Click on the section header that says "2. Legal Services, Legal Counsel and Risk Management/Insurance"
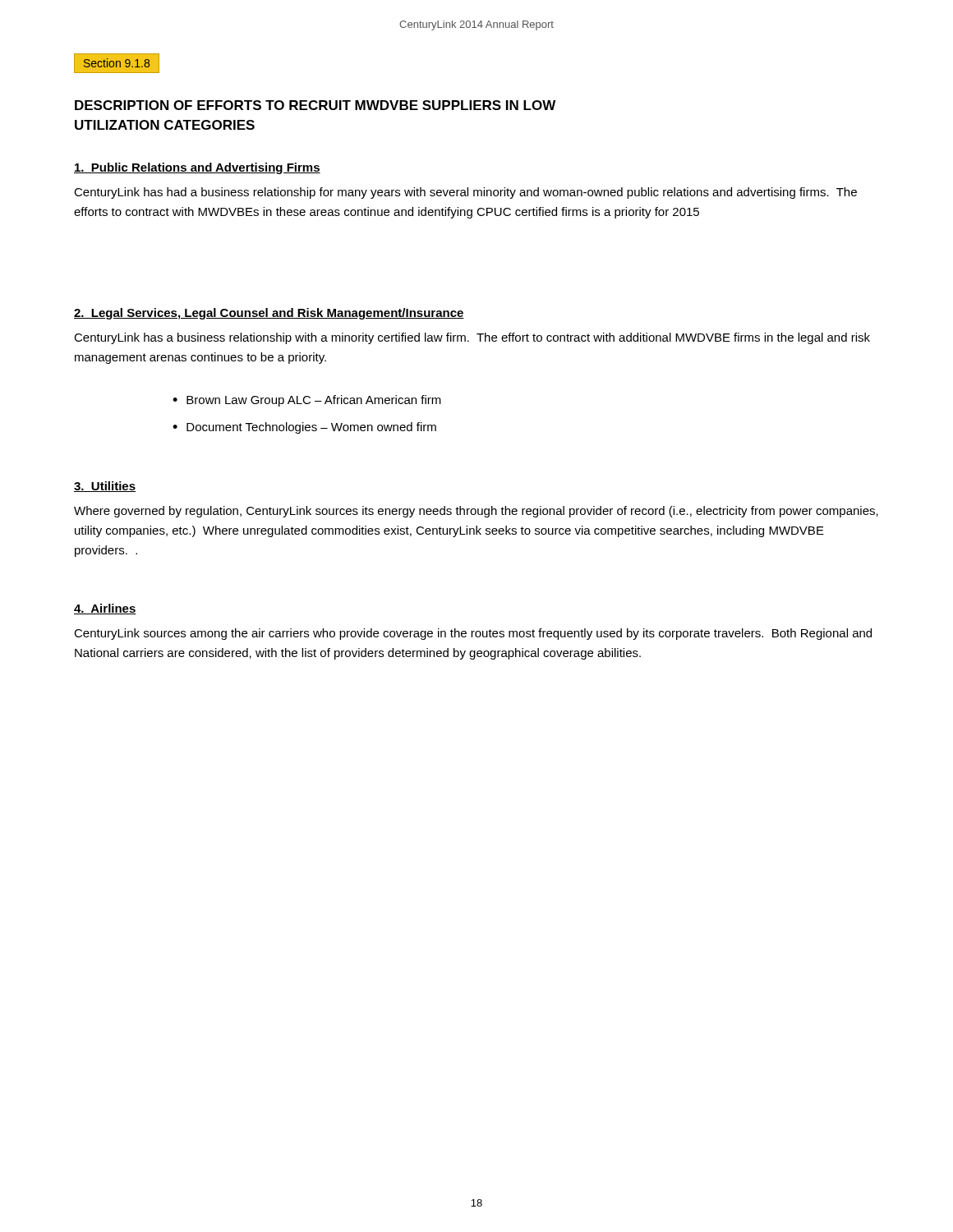953x1232 pixels. pos(269,312)
